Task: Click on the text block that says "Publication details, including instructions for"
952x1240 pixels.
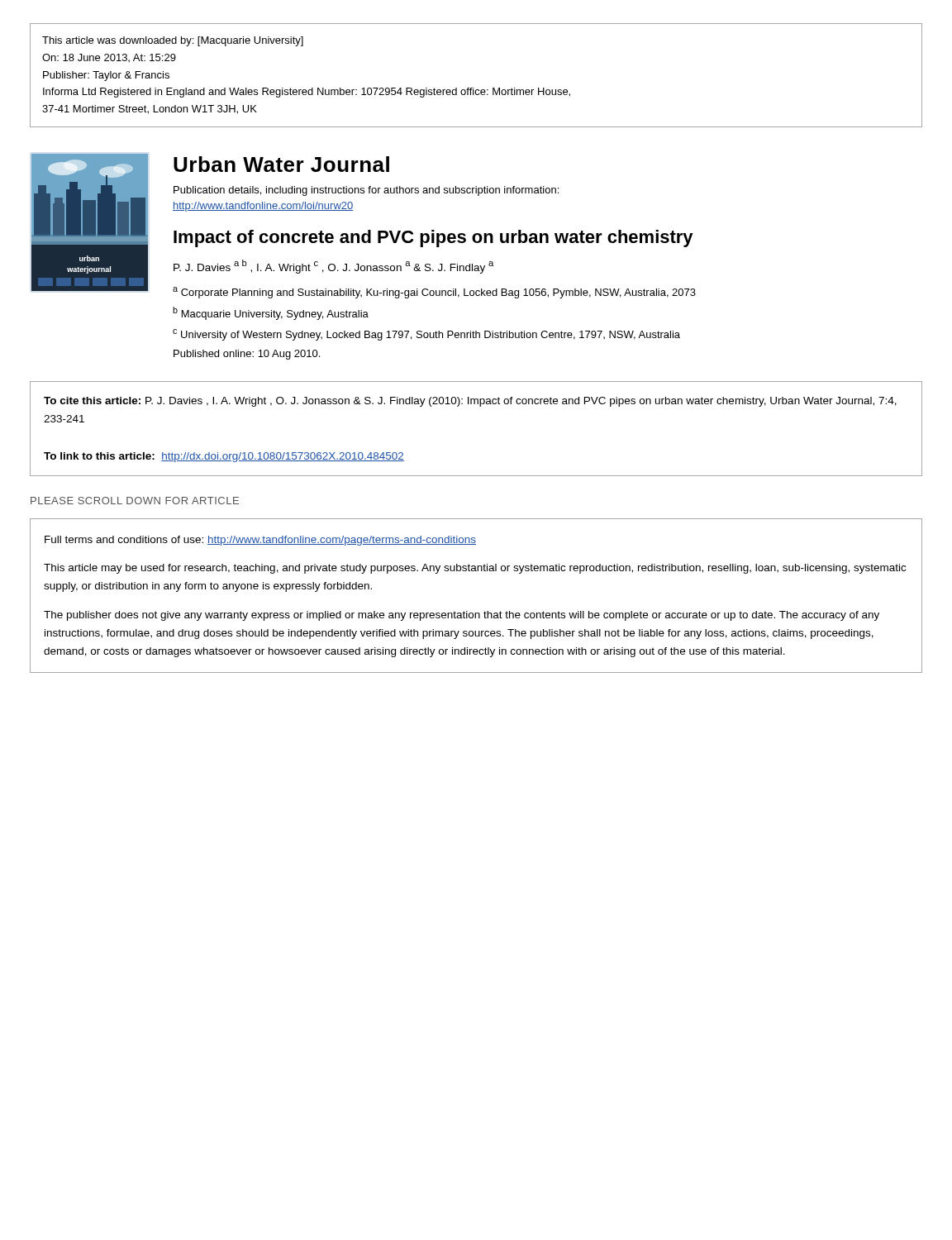Action: point(366,198)
